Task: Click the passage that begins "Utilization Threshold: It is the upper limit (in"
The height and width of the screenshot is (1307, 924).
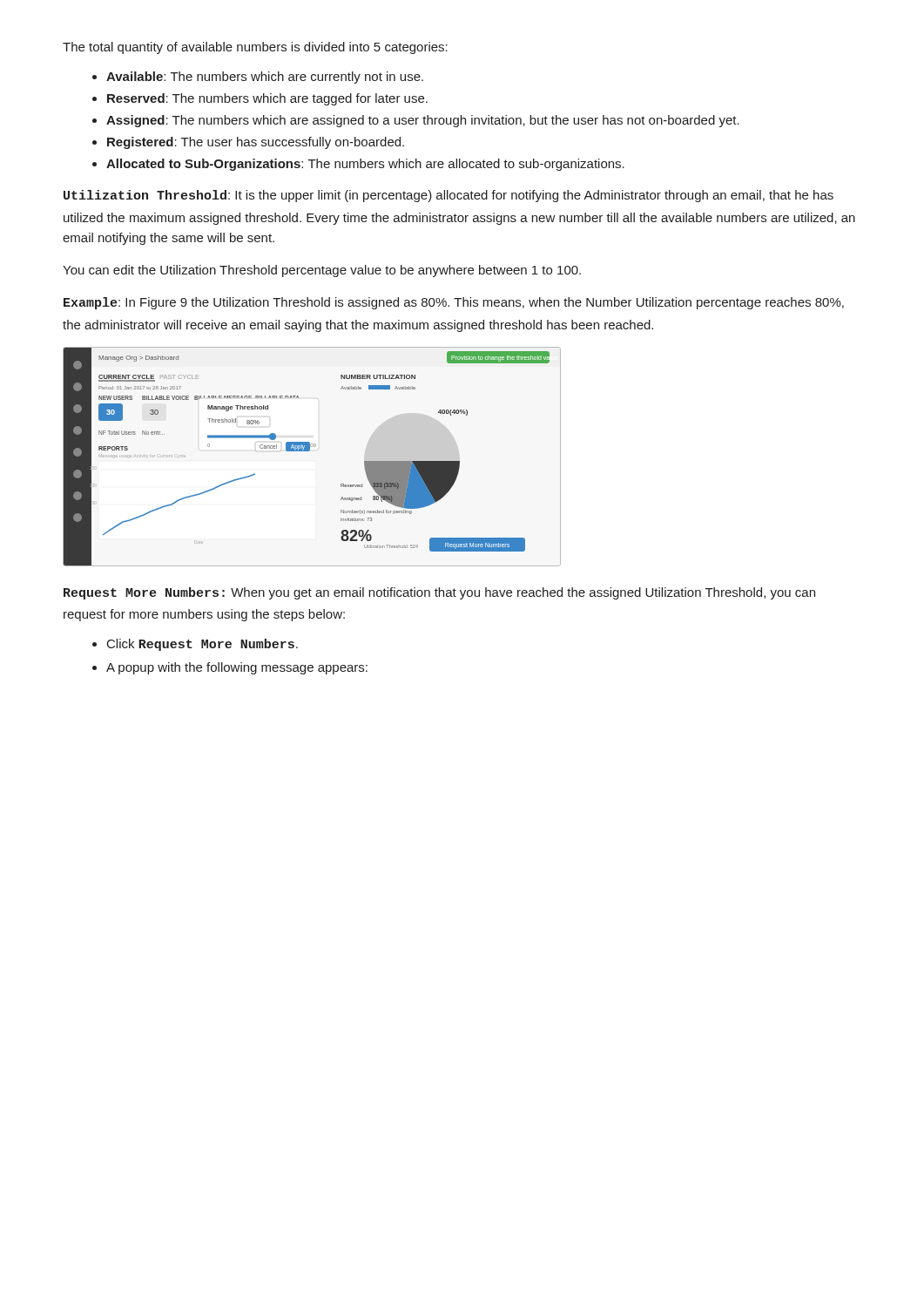Action: tap(462, 216)
